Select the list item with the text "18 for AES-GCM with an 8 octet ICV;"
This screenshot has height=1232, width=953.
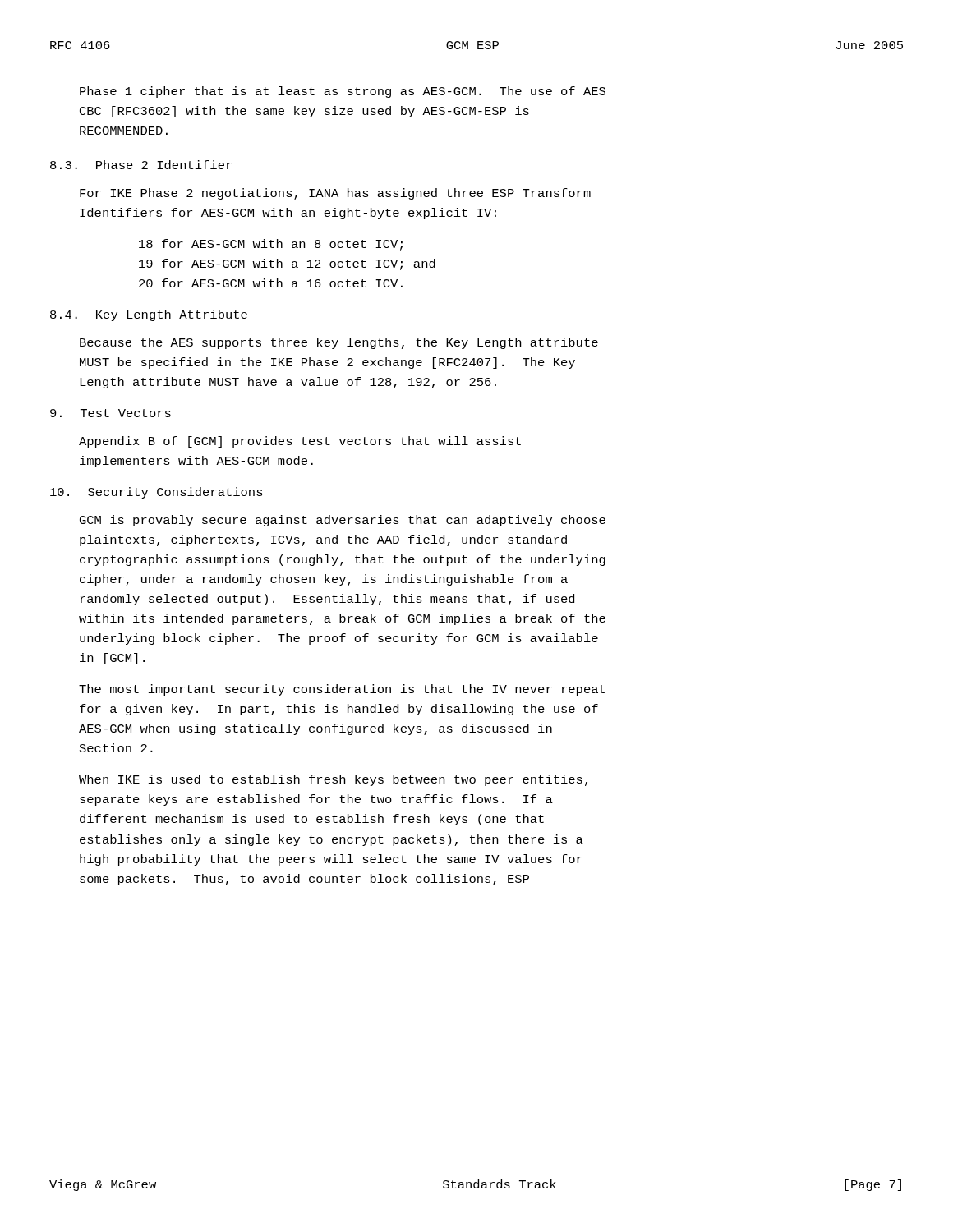[272, 245]
